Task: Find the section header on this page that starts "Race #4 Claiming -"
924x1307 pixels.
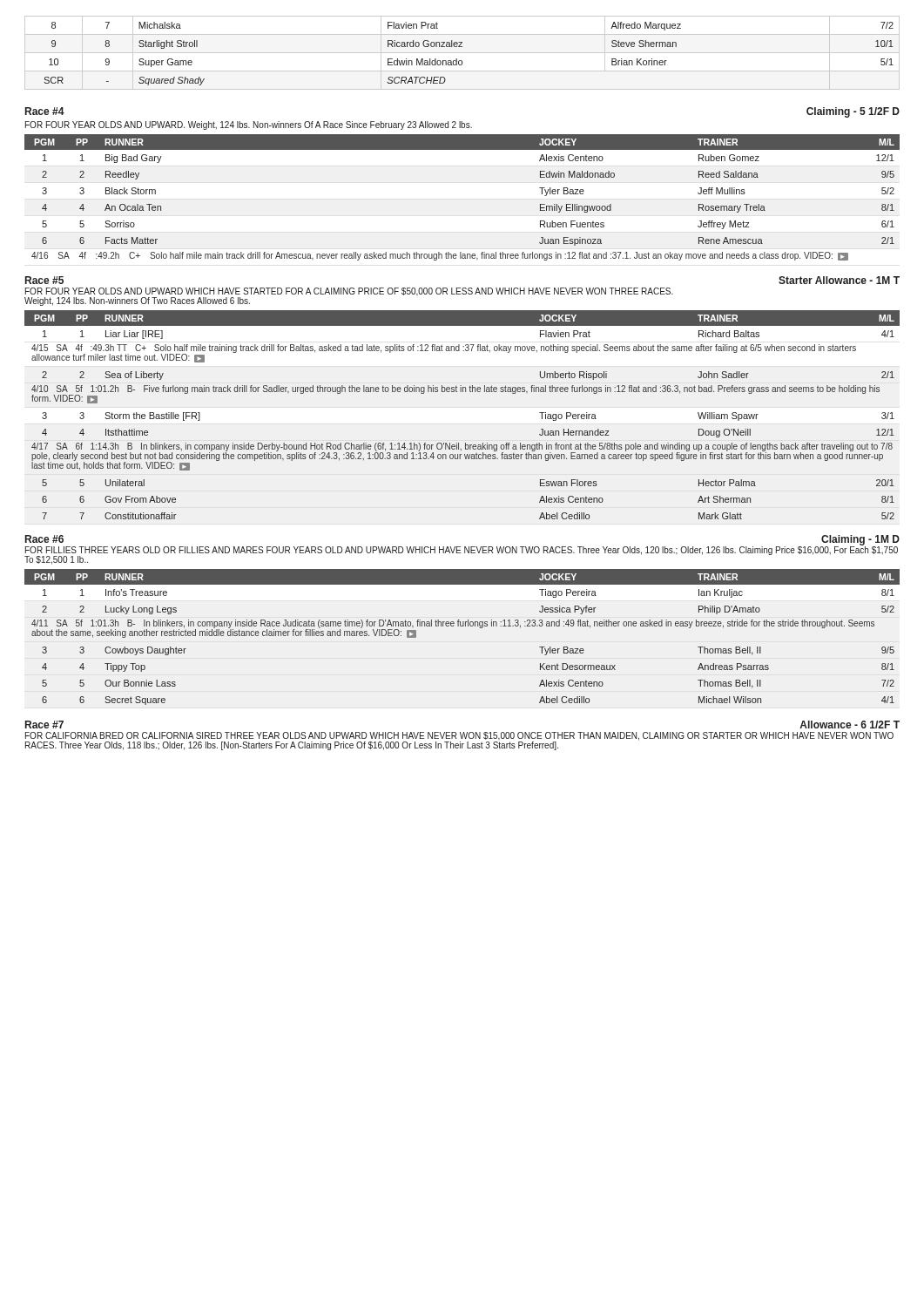Action: tap(462, 112)
